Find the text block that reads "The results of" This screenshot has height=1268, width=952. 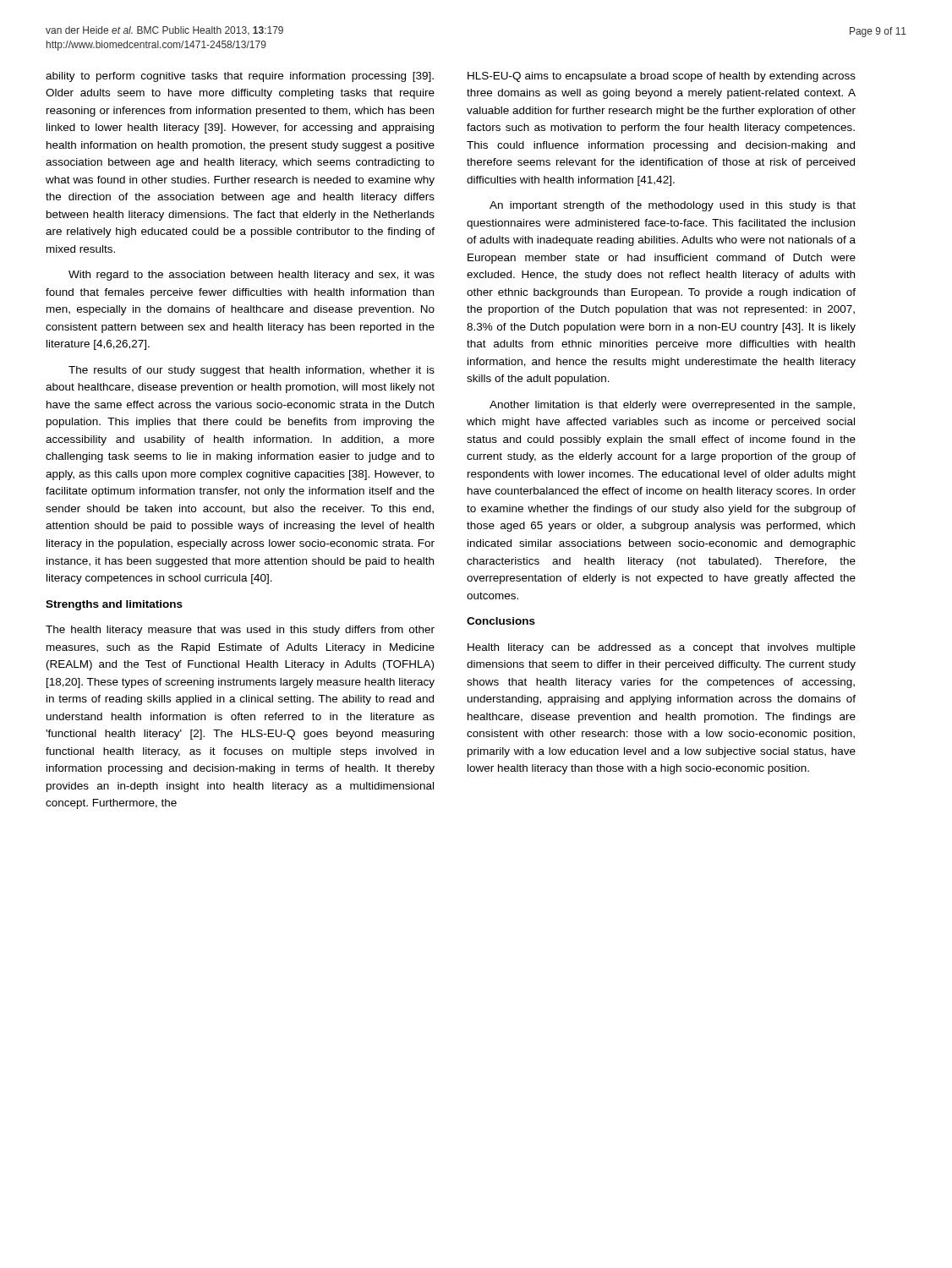click(240, 474)
